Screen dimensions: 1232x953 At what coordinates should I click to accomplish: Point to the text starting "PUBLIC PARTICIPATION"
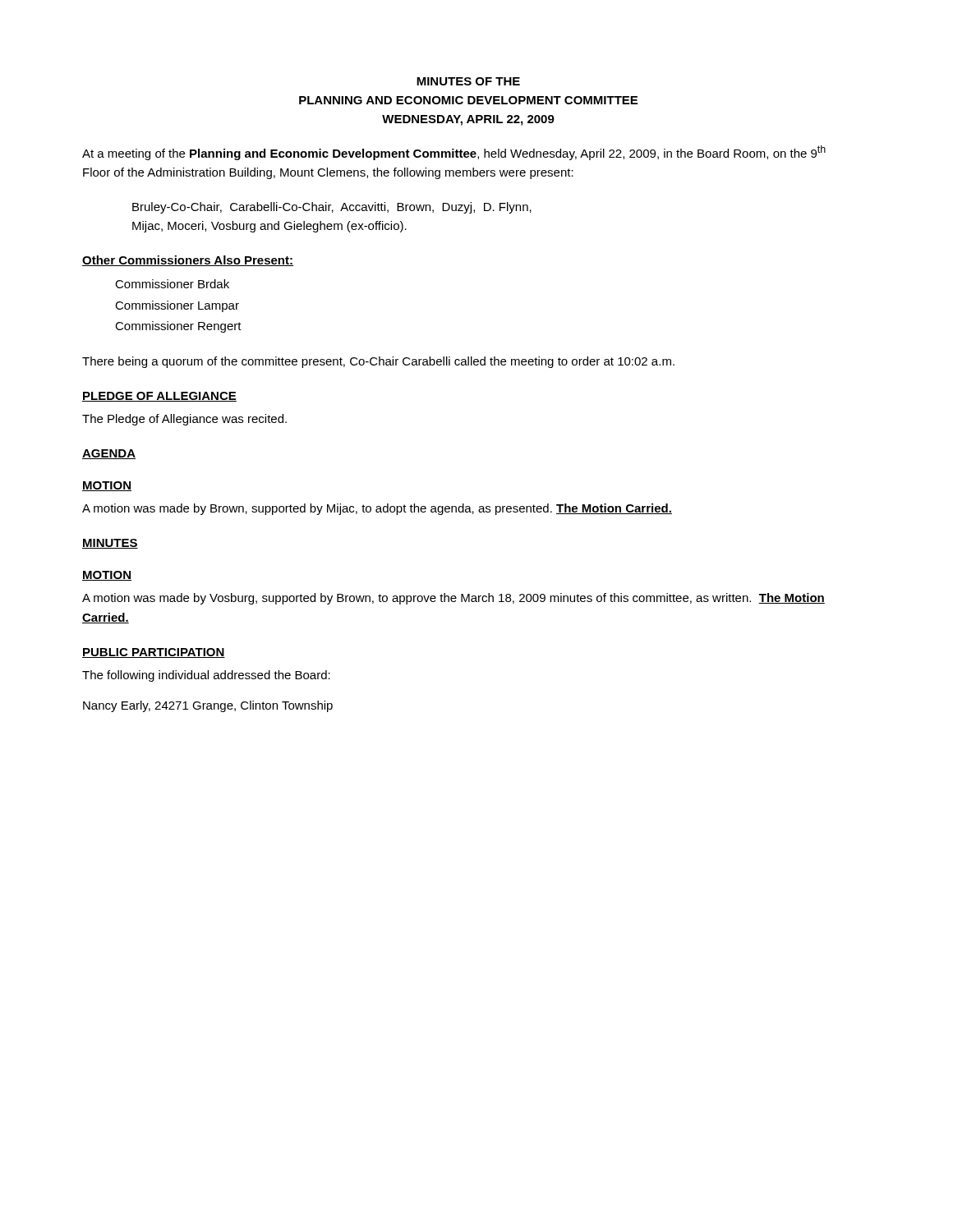153,652
